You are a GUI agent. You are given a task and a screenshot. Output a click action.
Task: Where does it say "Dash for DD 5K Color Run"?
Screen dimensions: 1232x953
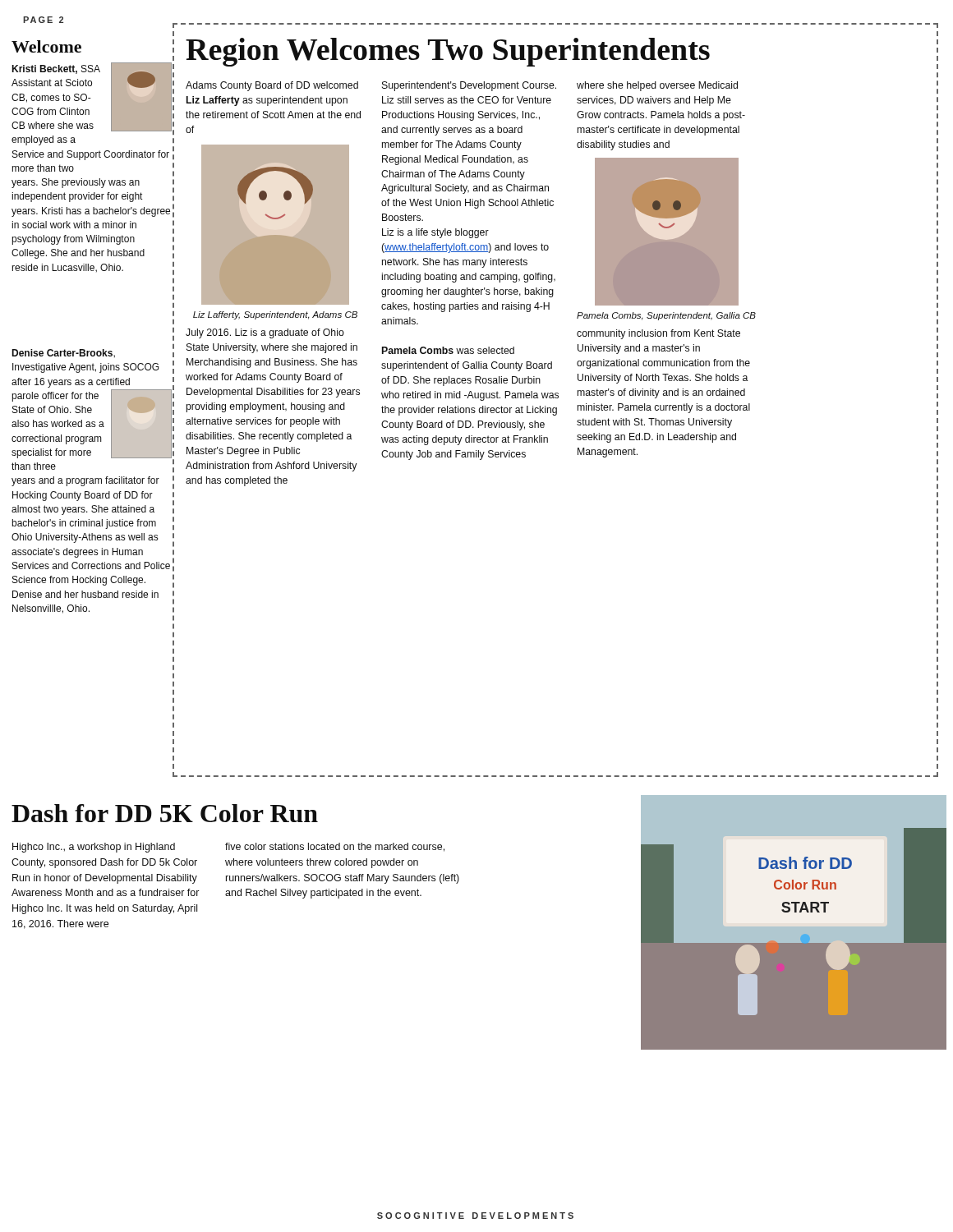[165, 813]
